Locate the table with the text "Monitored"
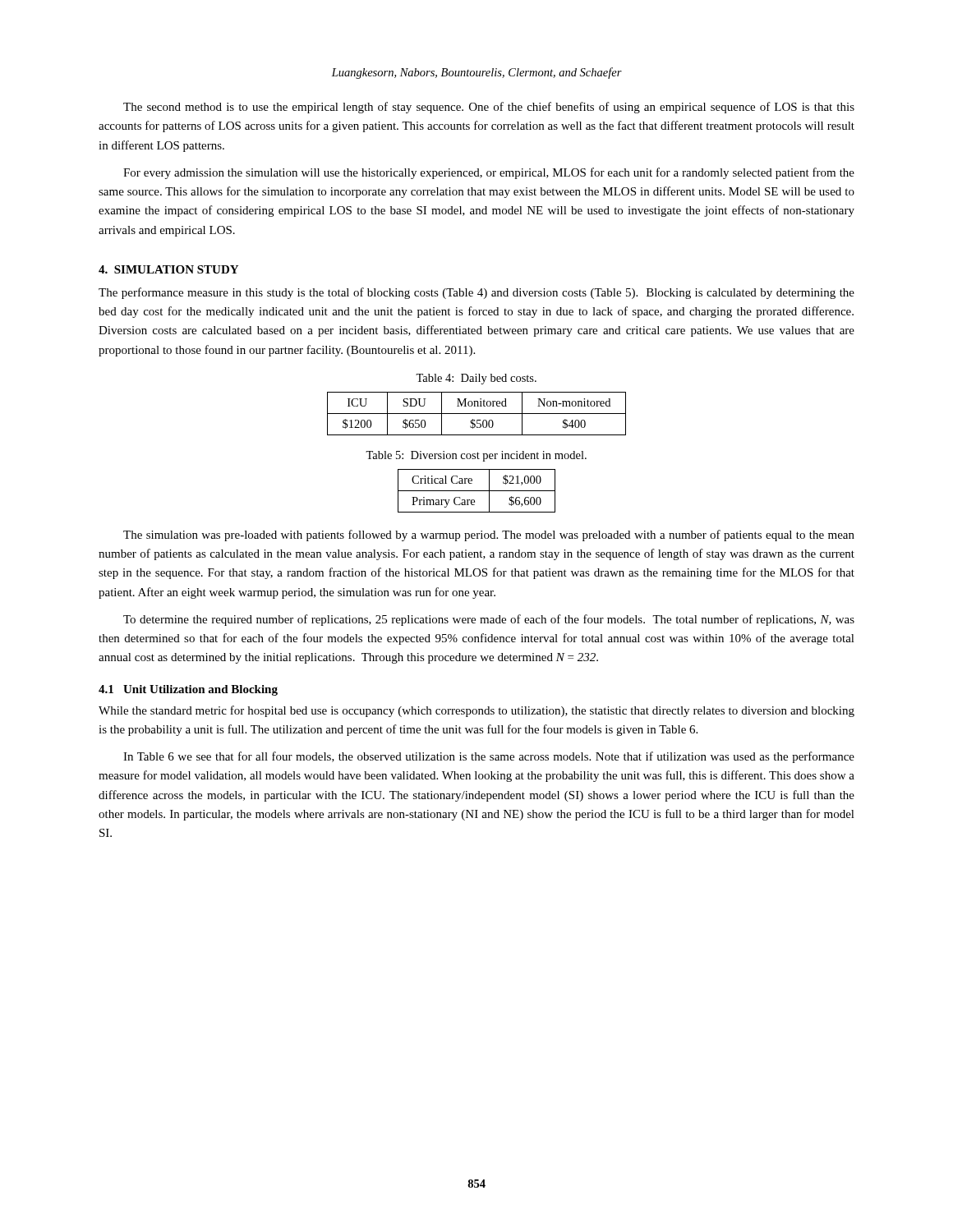953x1232 pixels. coord(476,413)
